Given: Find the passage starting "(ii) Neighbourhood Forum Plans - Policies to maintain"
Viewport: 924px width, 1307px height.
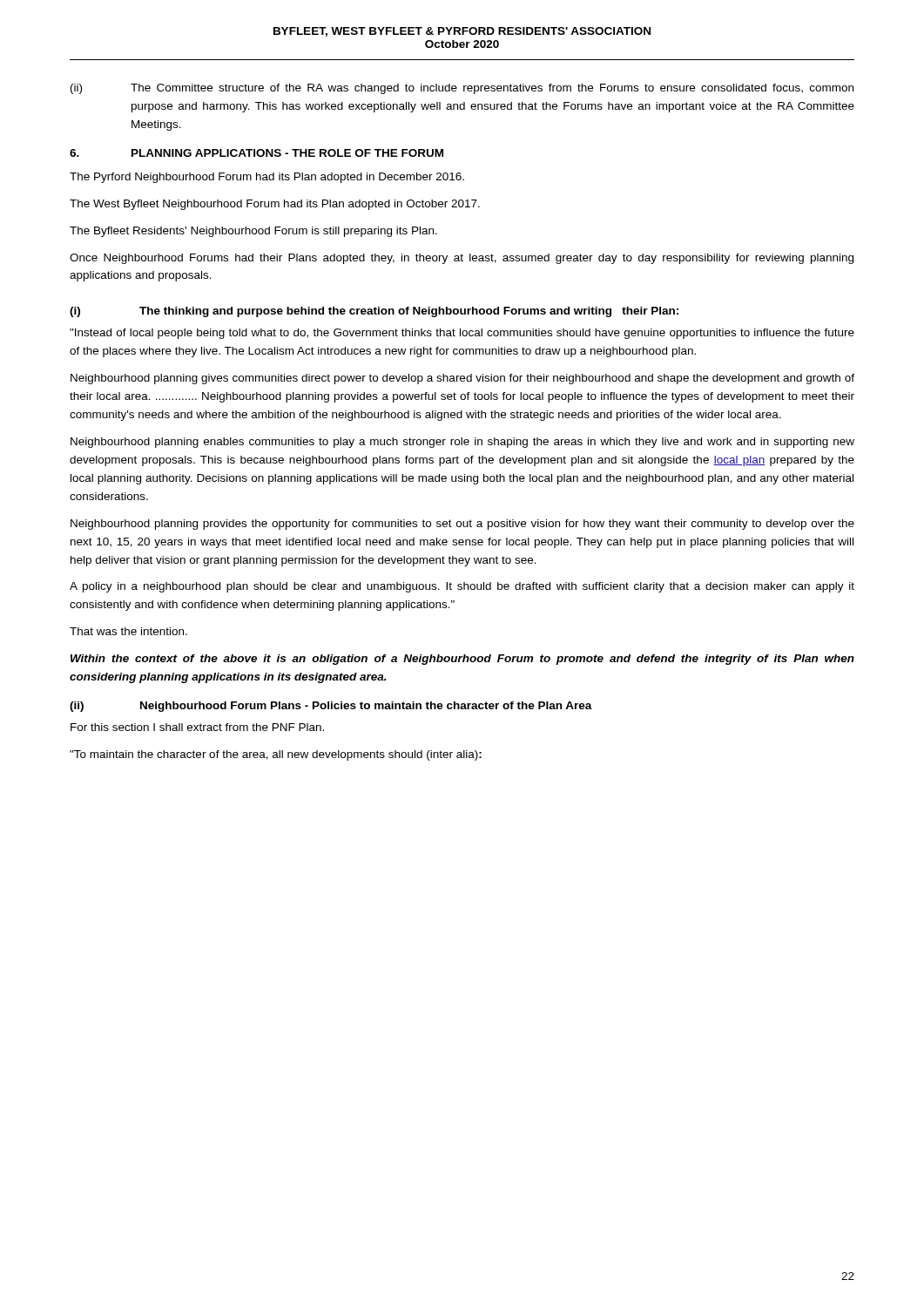Looking at the screenshot, I should pos(331,705).
